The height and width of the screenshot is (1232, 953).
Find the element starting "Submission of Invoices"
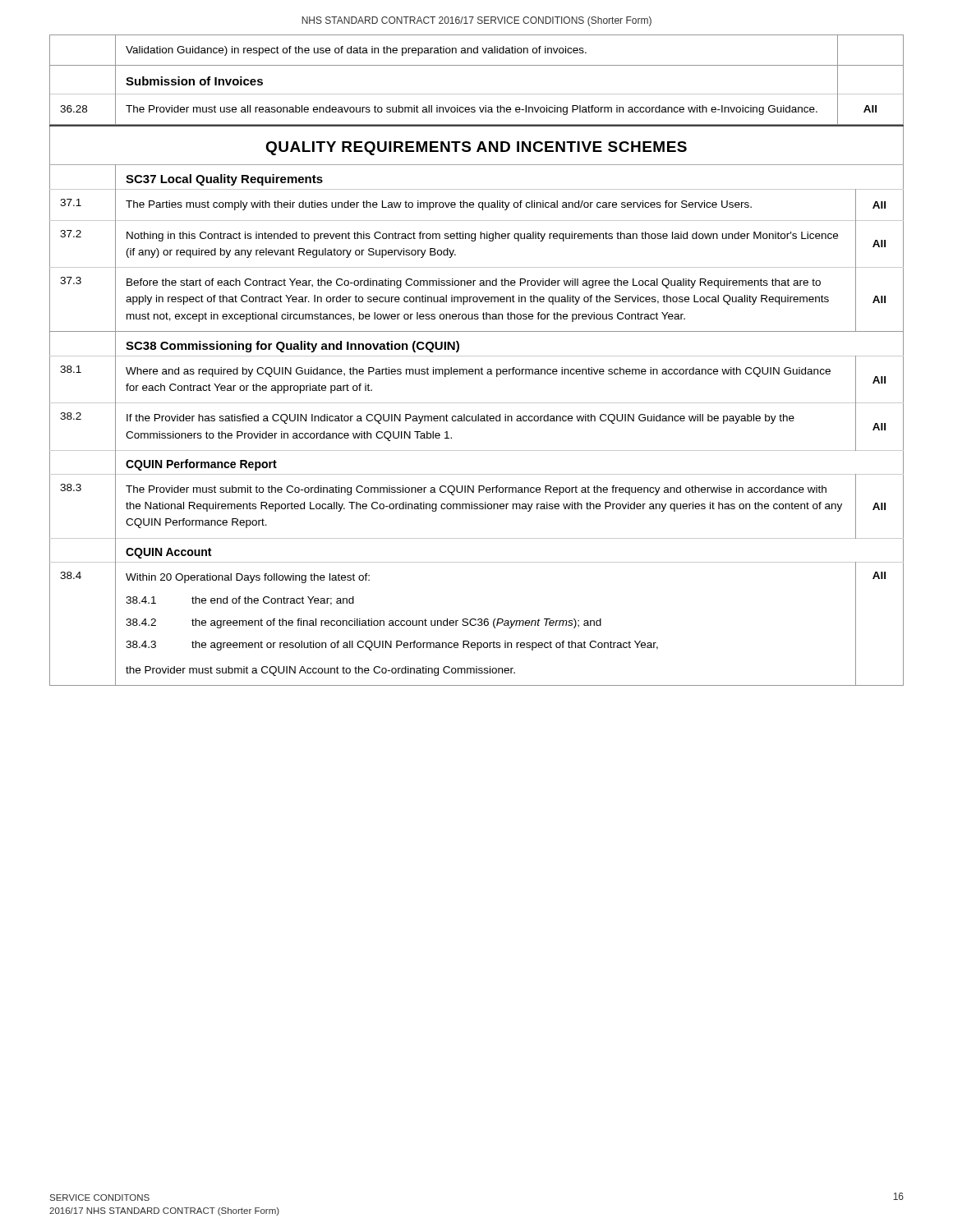point(195,81)
